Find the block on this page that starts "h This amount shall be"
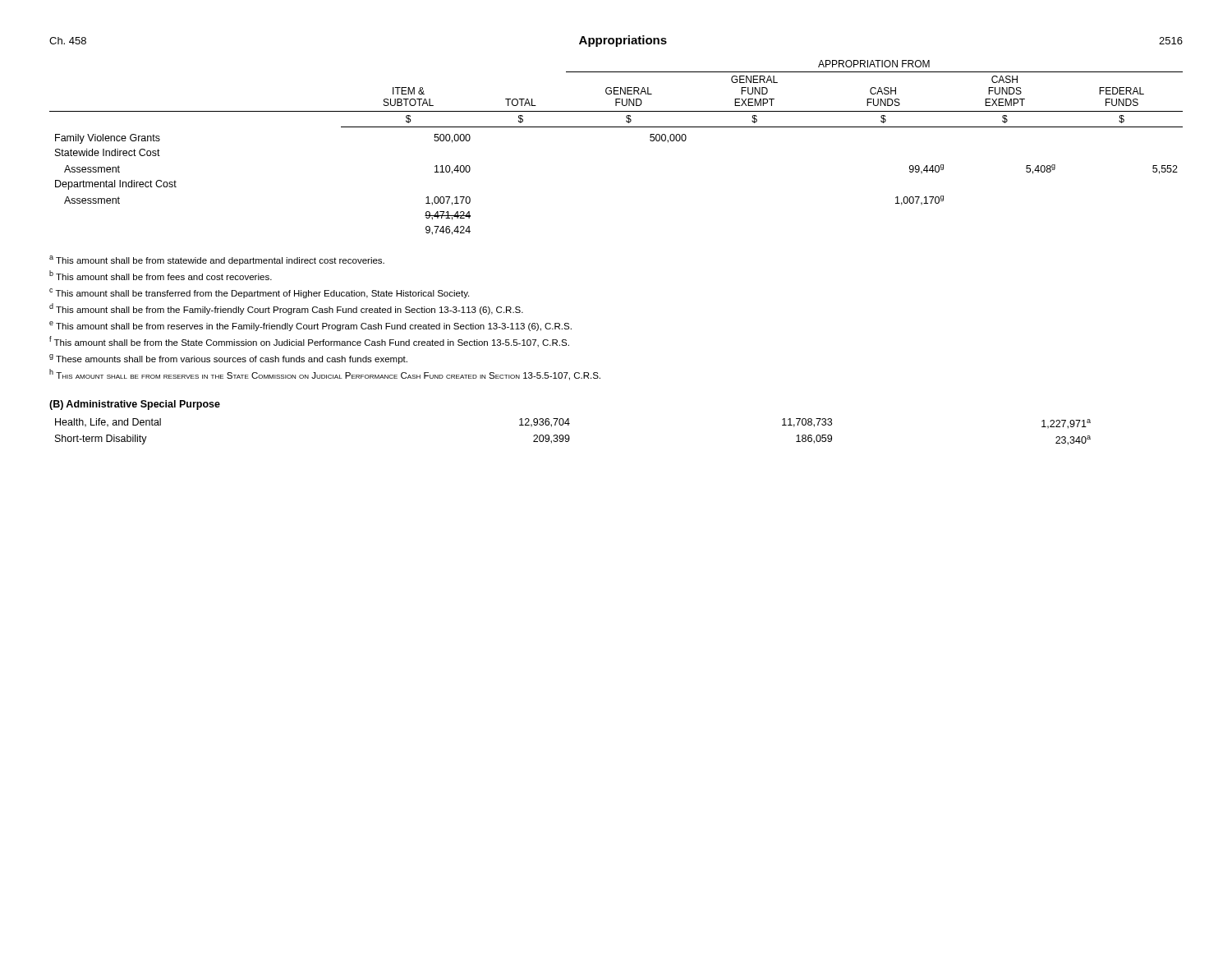This screenshot has width=1232, height=953. tap(325, 374)
